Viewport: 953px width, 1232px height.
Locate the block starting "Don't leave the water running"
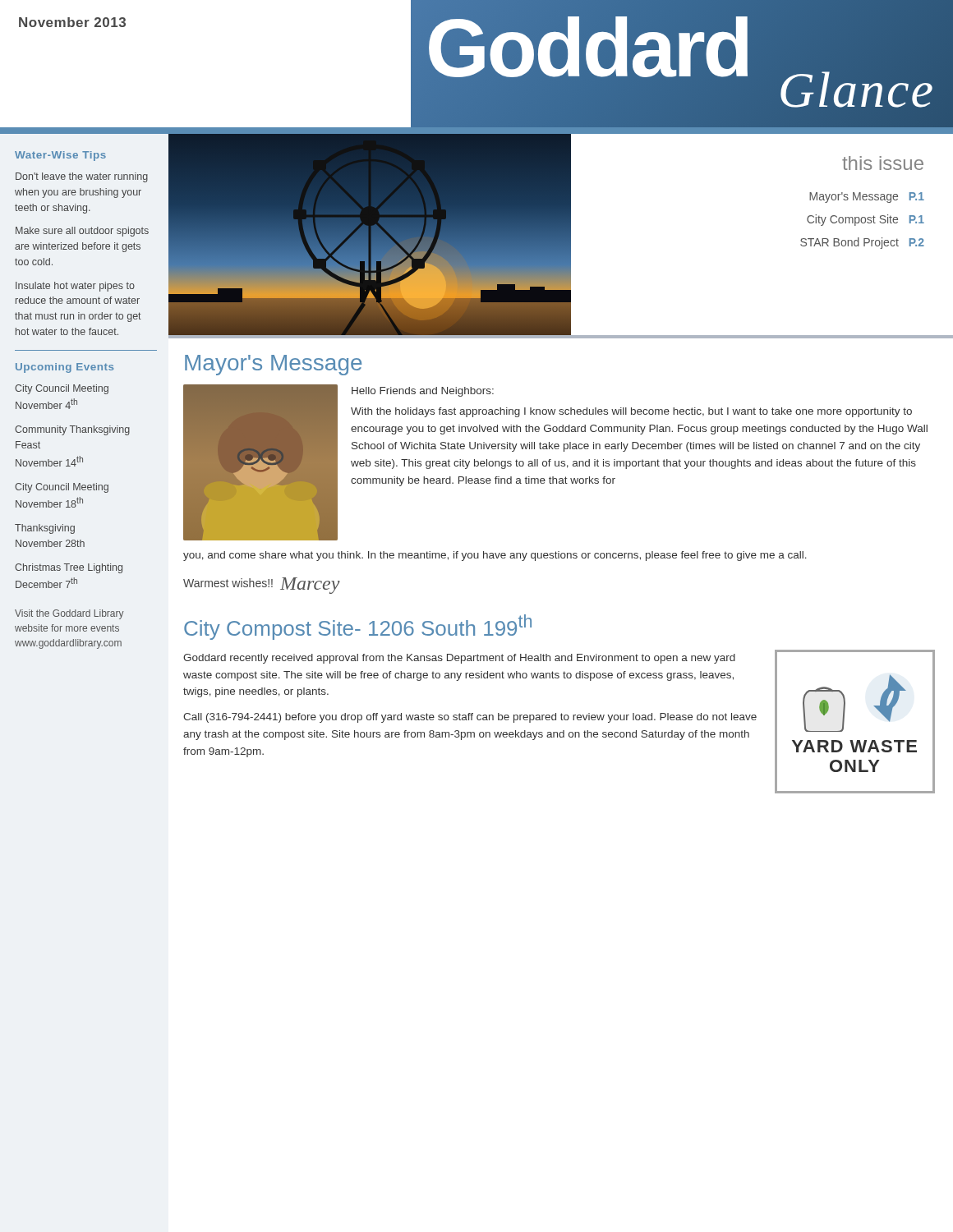point(81,192)
